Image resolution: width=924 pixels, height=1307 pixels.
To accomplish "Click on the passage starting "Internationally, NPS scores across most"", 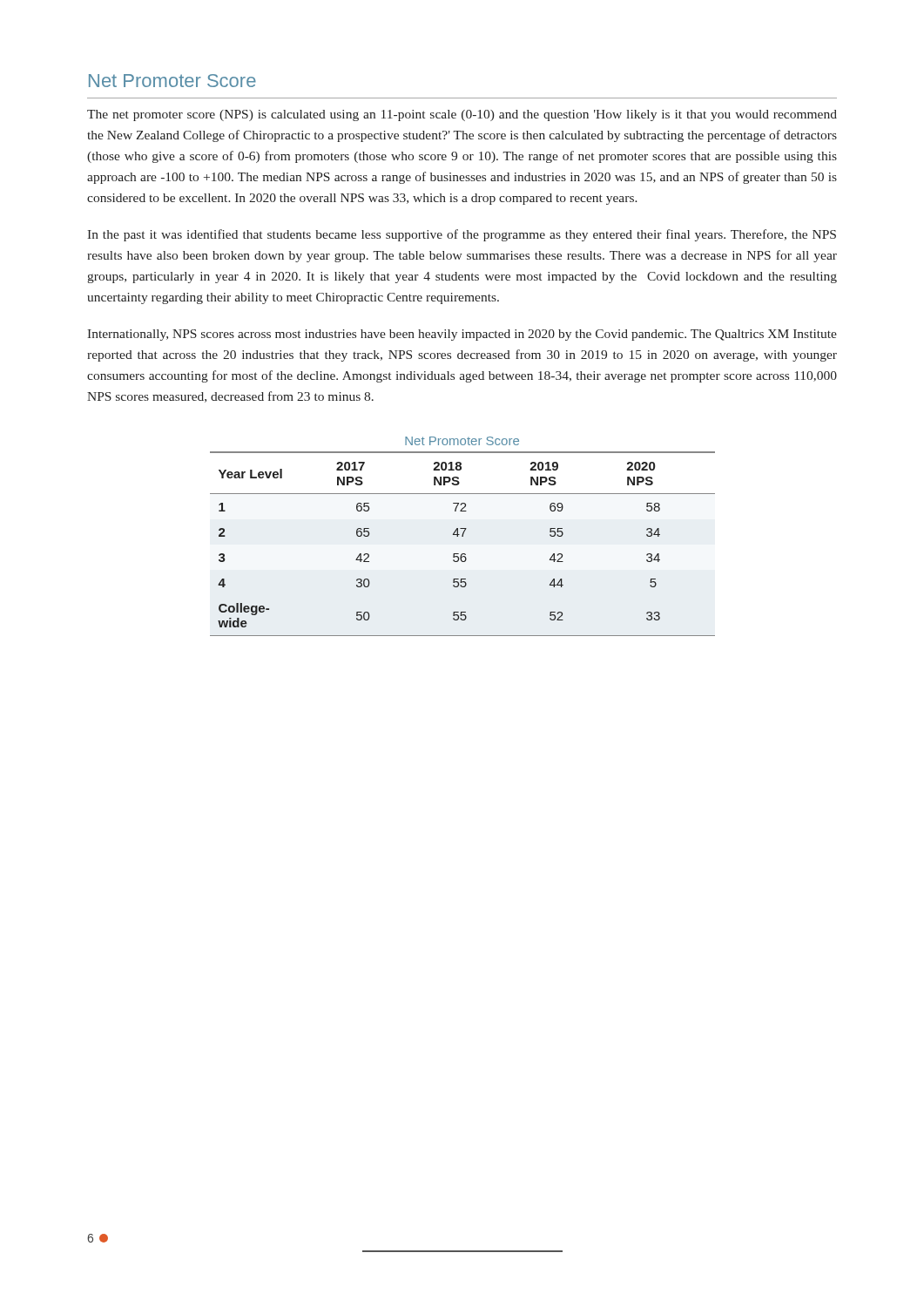I will 462,365.
